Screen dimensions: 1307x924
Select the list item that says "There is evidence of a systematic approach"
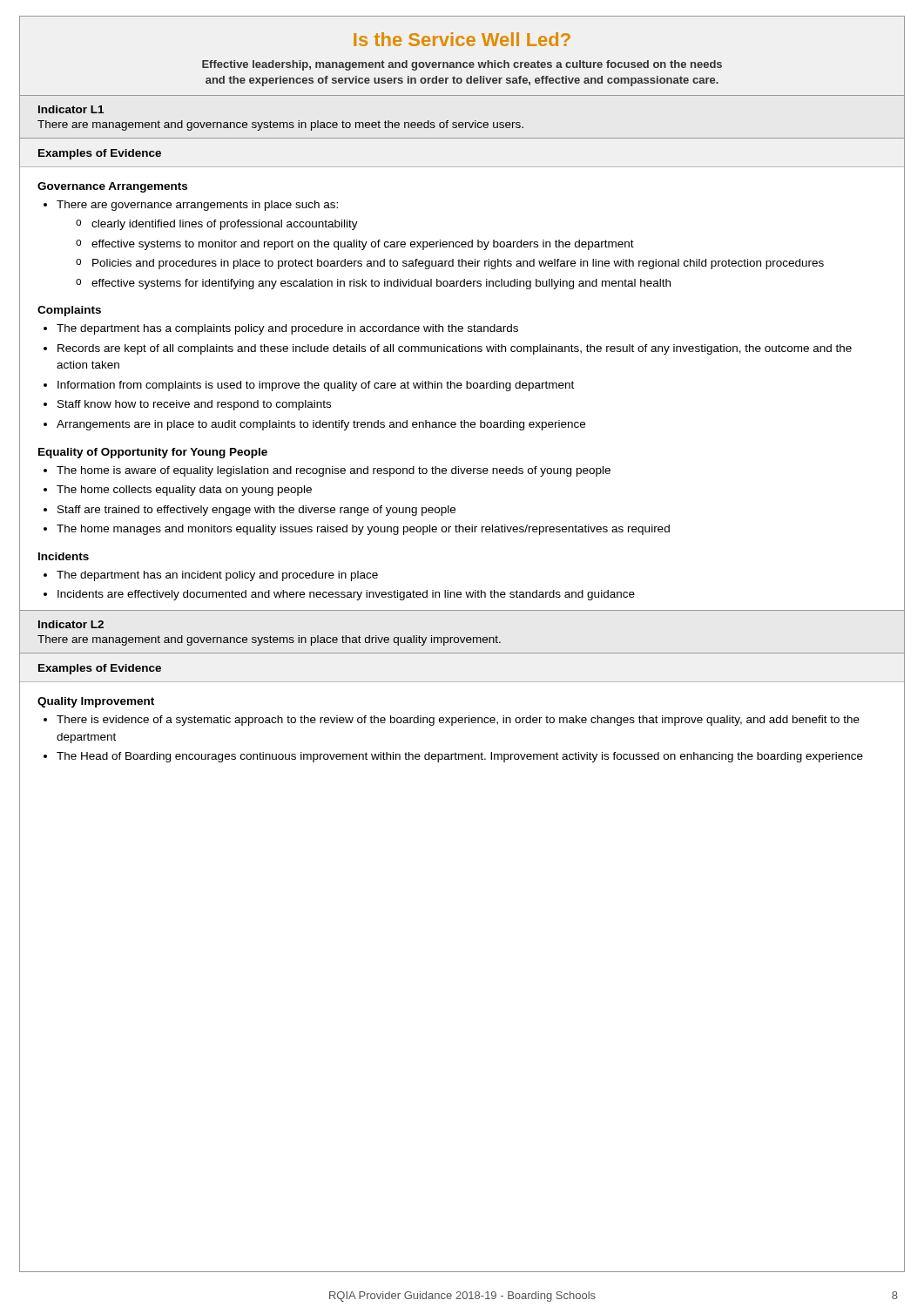click(458, 728)
